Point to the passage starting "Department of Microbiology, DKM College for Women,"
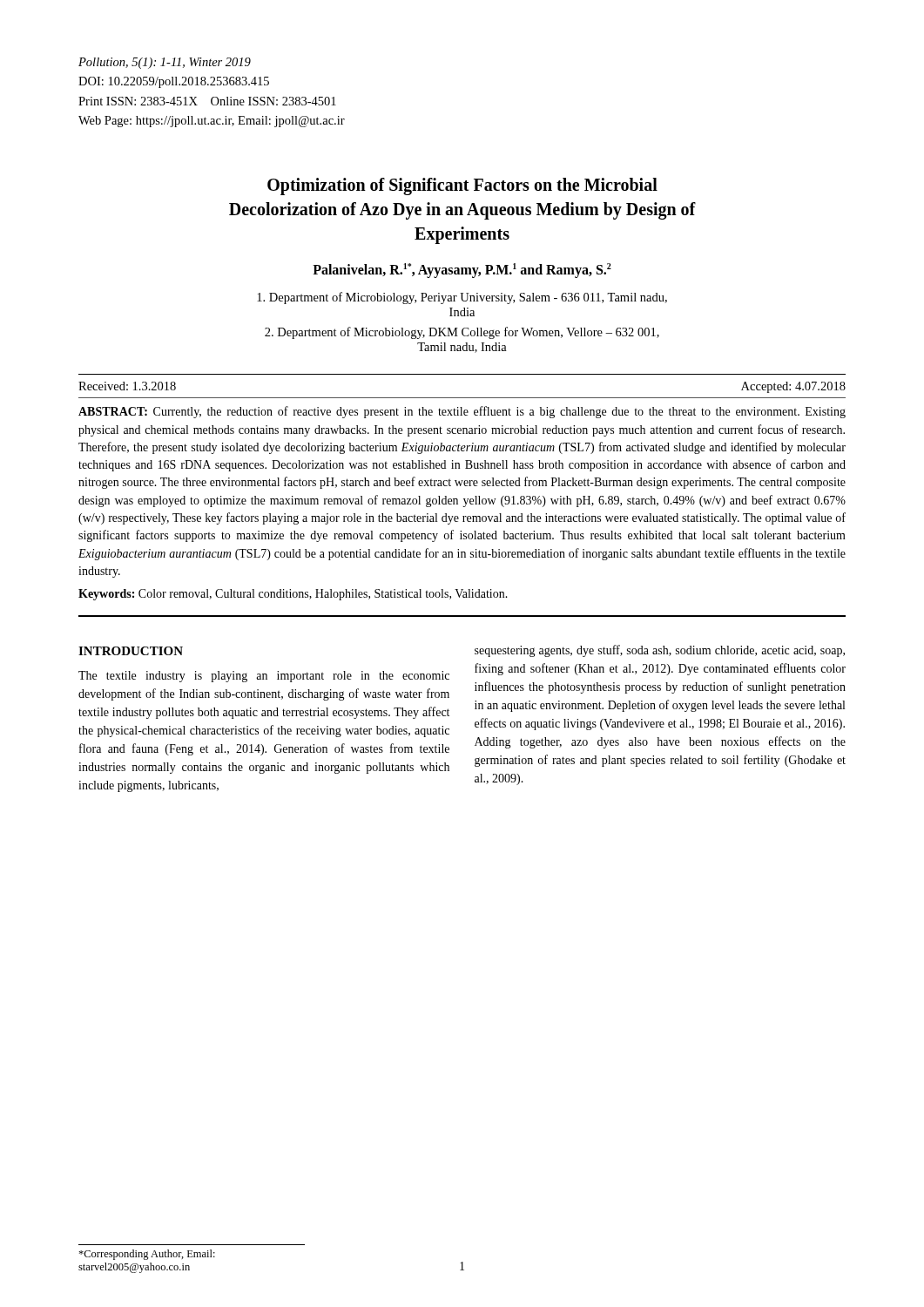Image resolution: width=924 pixels, height=1307 pixels. (x=462, y=340)
